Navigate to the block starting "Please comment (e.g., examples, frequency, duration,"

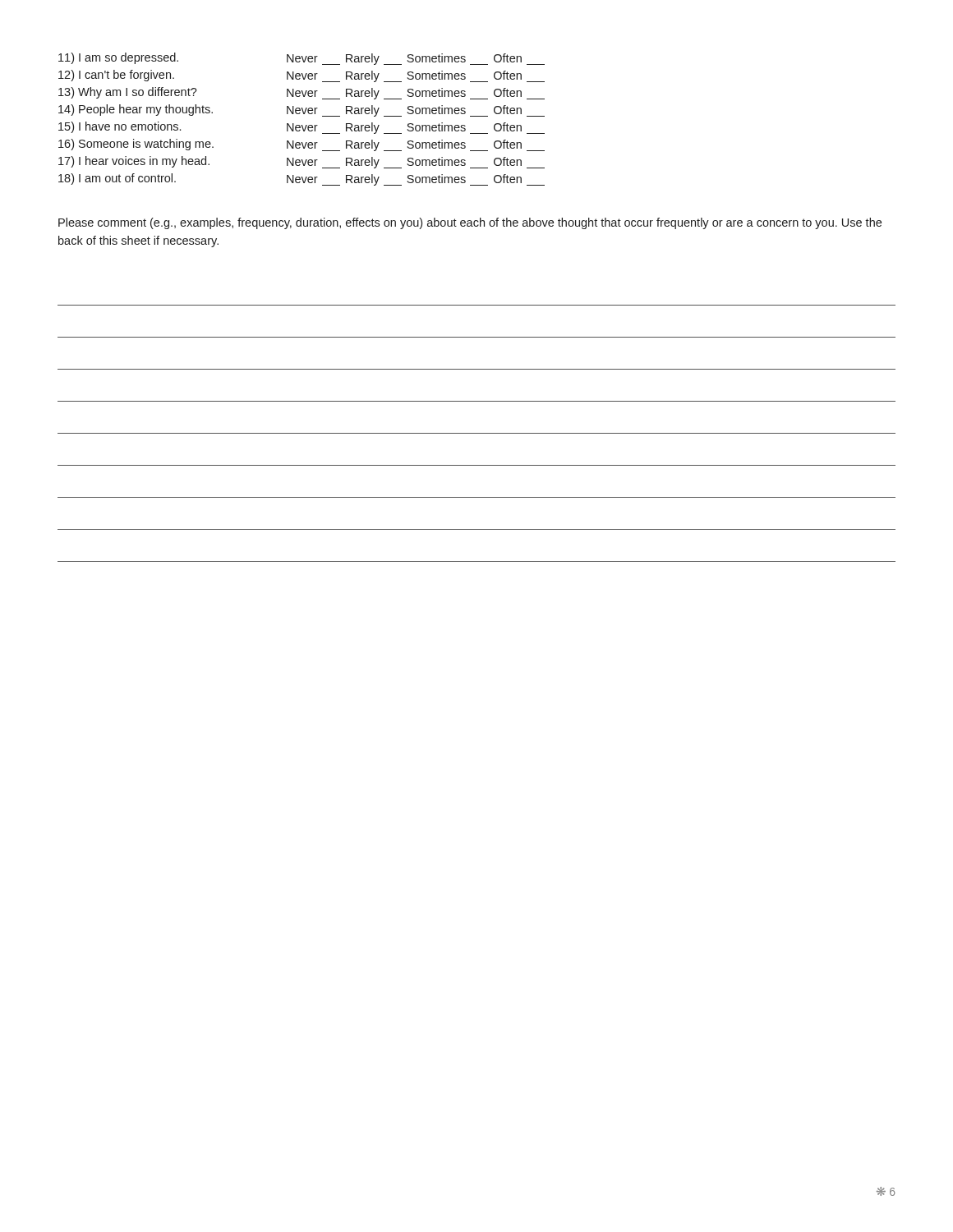click(470, 232)
